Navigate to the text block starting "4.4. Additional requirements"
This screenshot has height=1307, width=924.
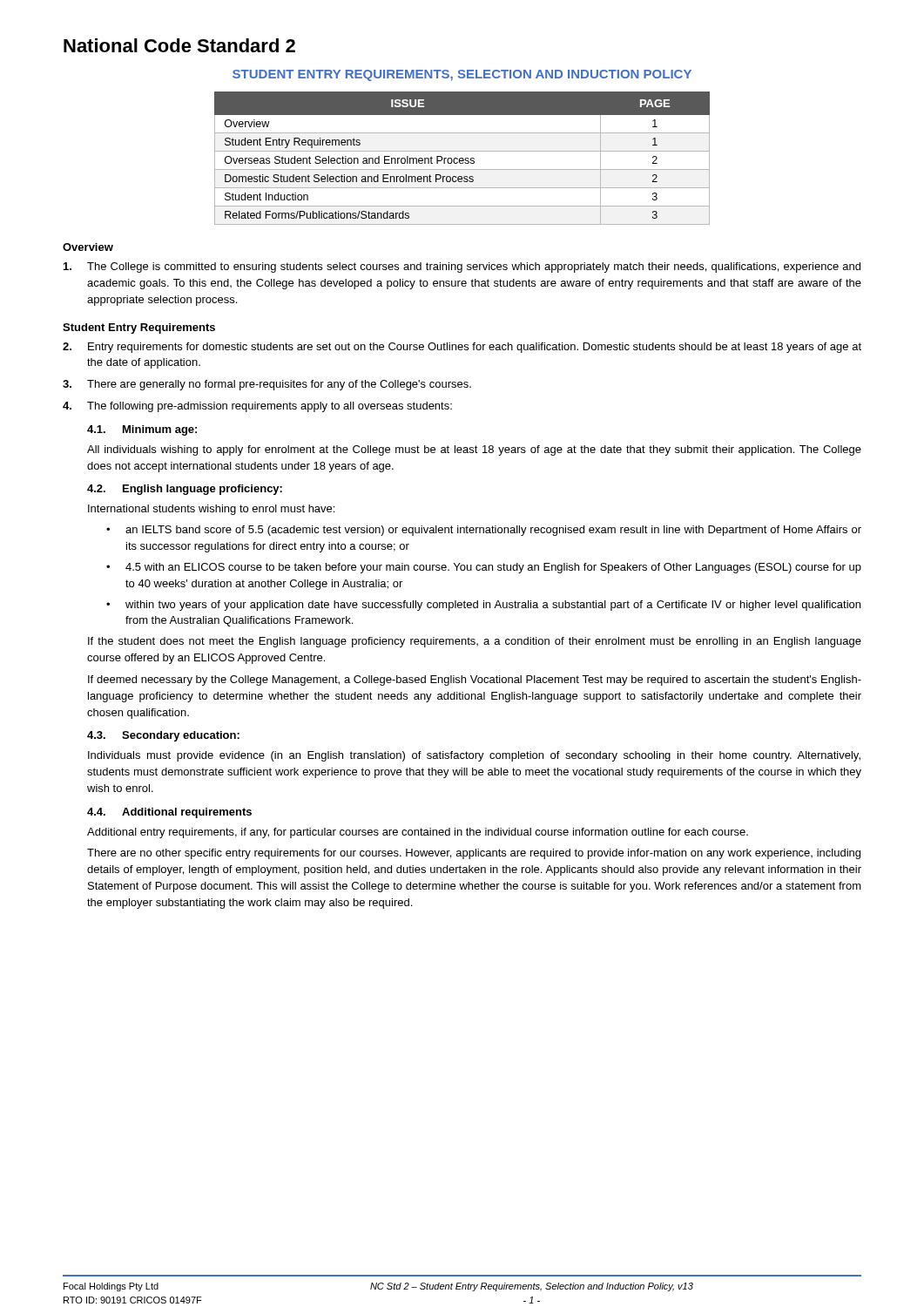(x=169, y=813)
